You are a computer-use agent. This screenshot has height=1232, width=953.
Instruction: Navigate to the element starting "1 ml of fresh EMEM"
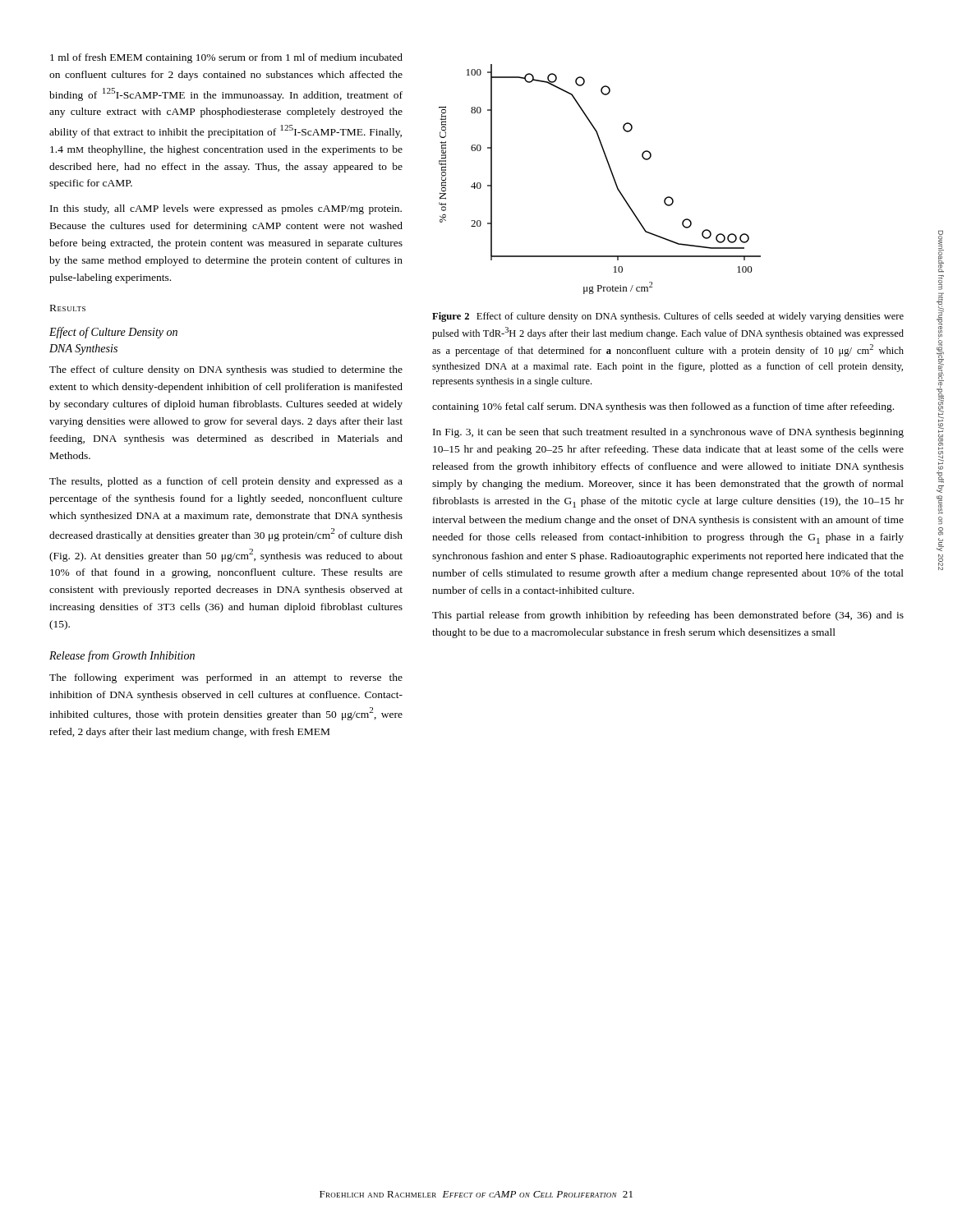[x=226, y=120]
